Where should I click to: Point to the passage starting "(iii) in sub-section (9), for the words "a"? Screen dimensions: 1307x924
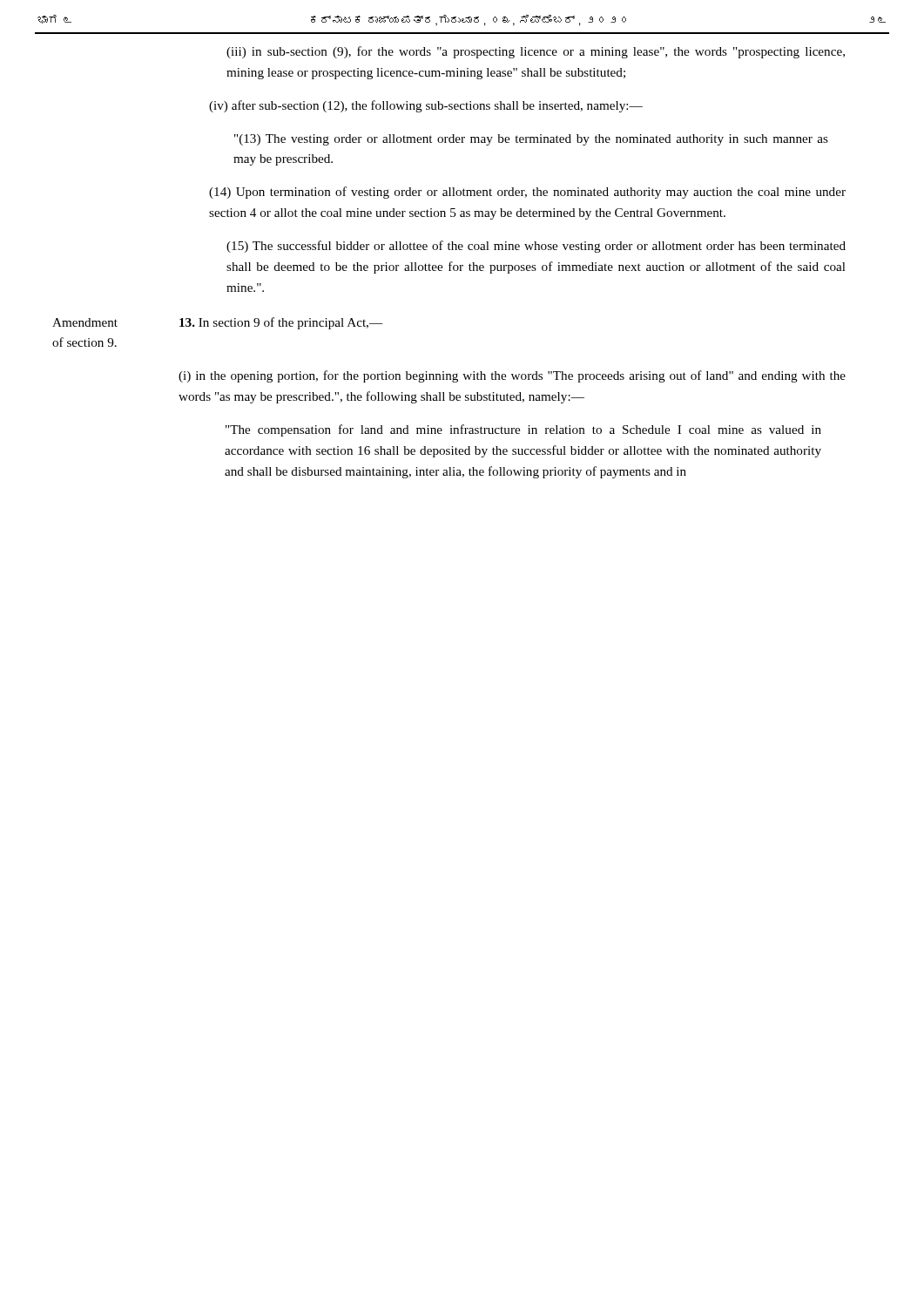pyautogui.click(x=536, y=61)
